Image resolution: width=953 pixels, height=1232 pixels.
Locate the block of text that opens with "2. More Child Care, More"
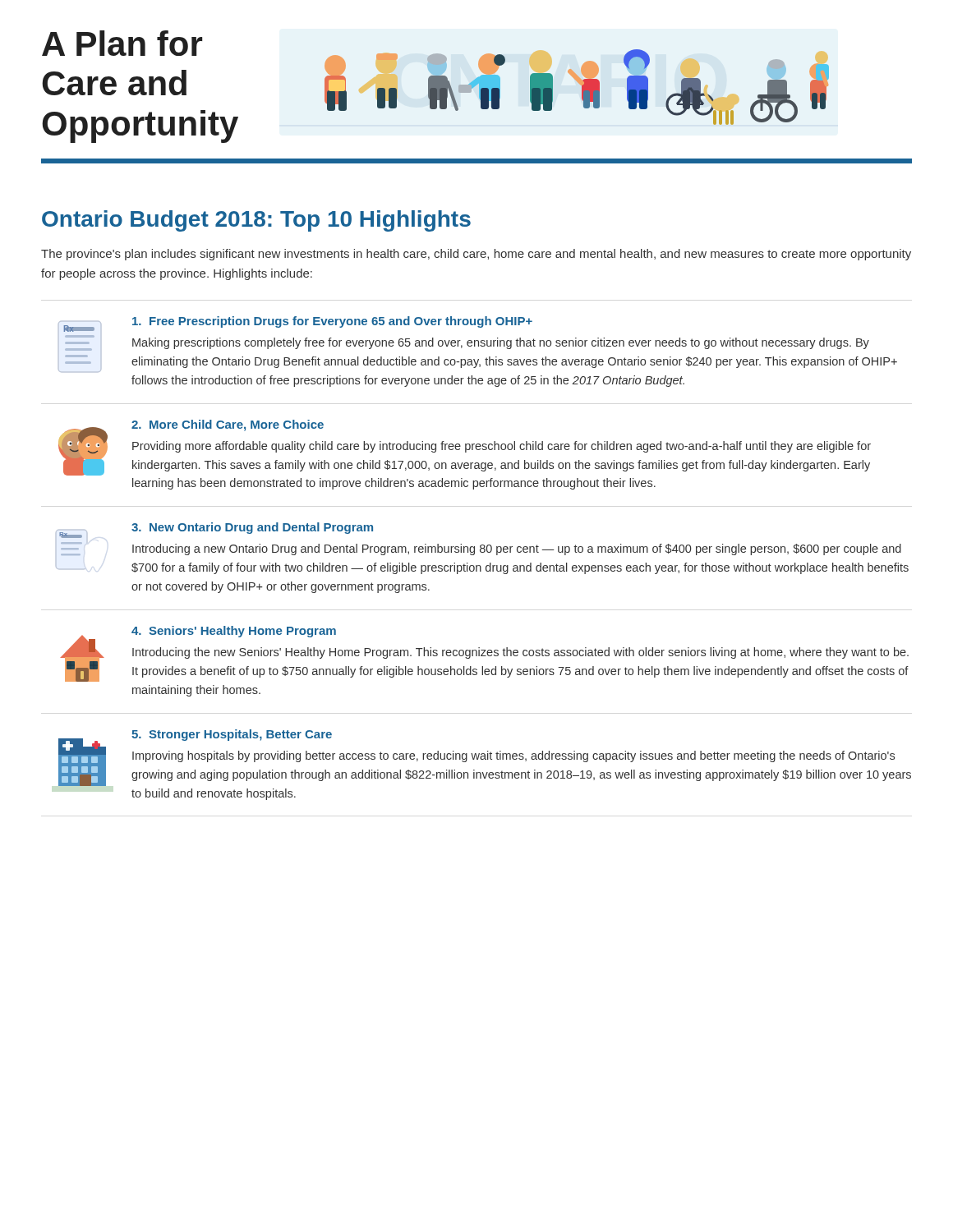click(x=522, y=455)
